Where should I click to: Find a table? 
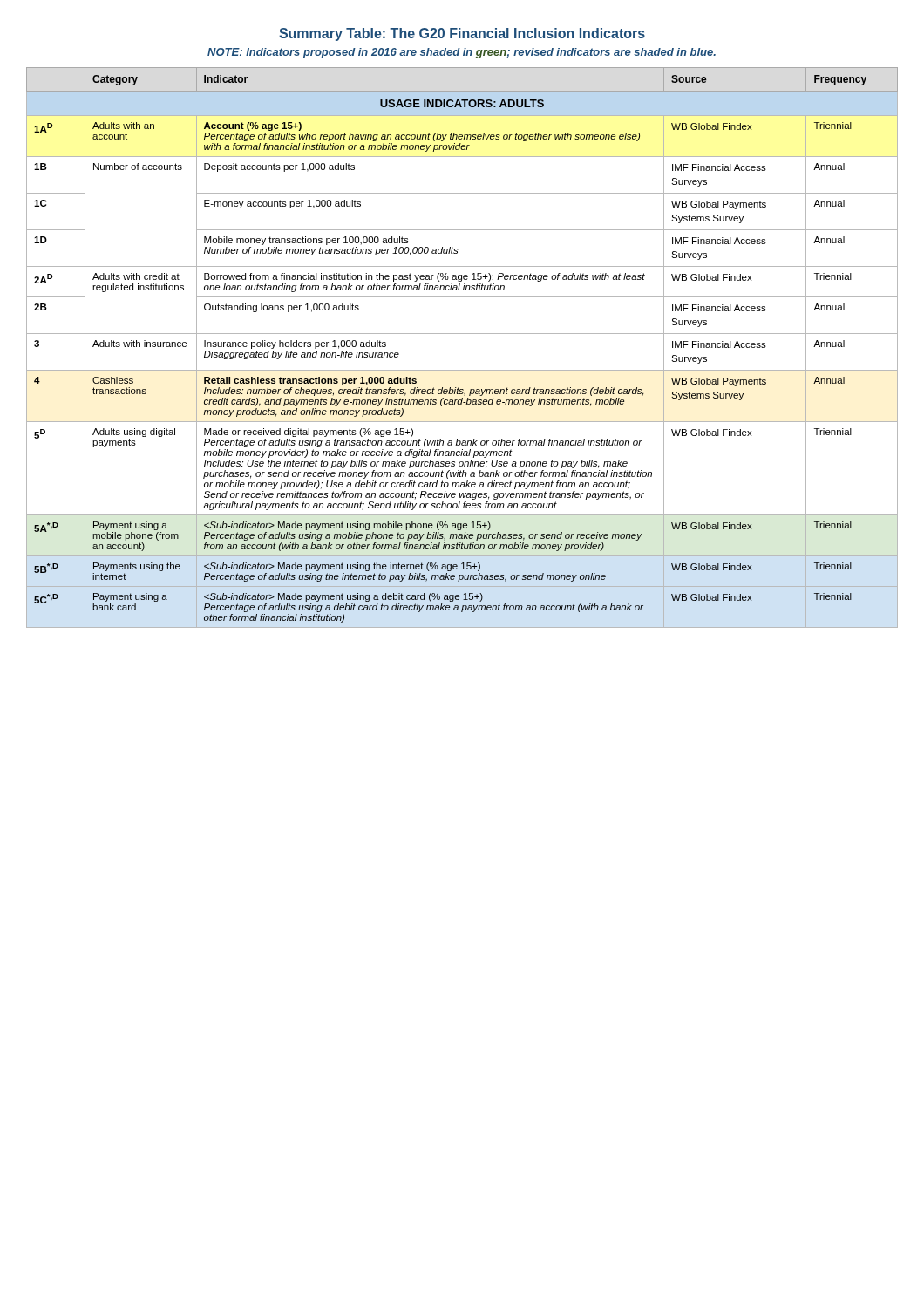coord(462,348)
